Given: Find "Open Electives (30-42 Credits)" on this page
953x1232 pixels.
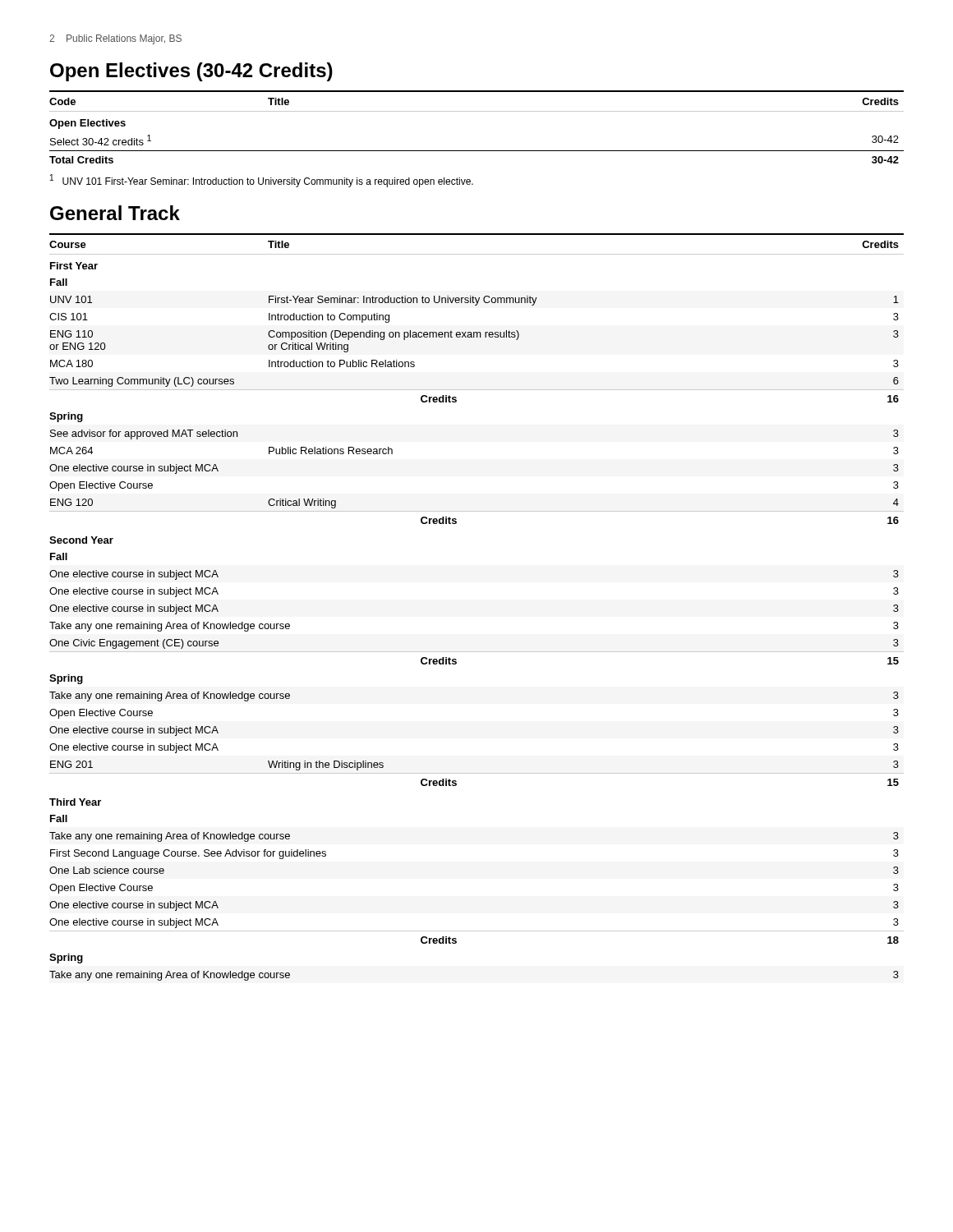Looking at the screenshot, I should (191, 72).
